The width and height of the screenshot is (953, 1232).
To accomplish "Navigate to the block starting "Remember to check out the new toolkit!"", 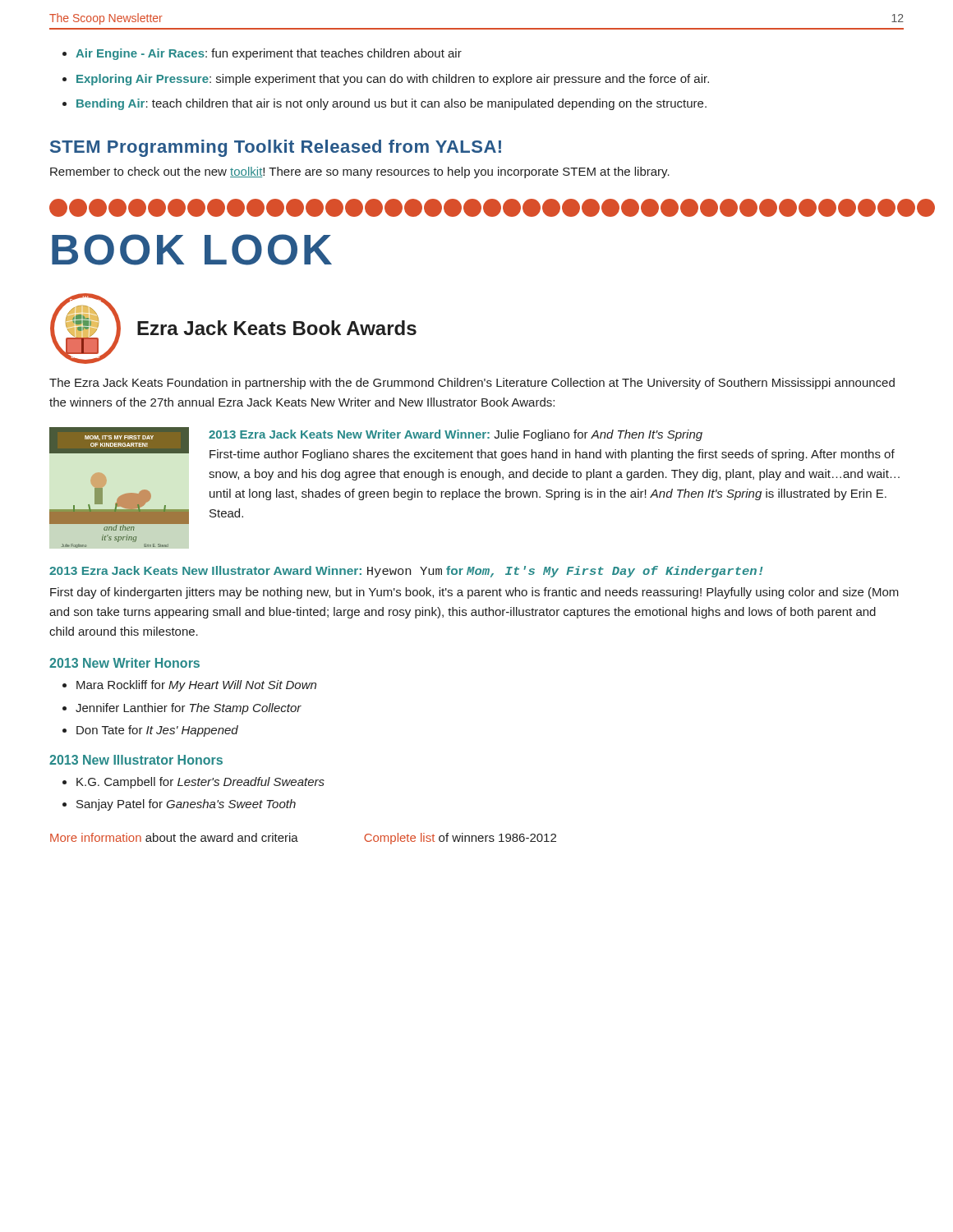I will click(x=360, y=171).
